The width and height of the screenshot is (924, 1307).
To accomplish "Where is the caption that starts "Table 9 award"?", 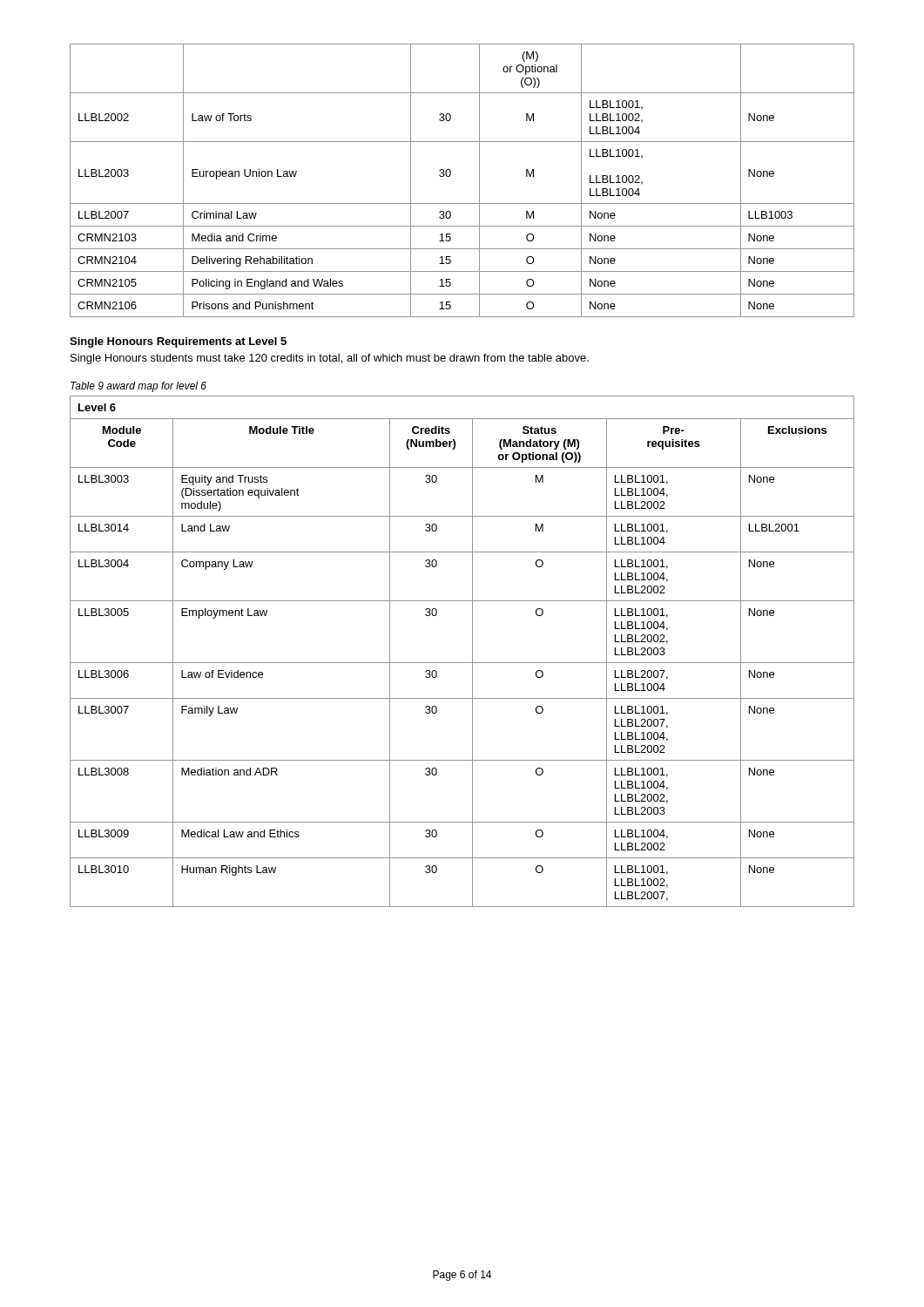I will tap(138, 386).
